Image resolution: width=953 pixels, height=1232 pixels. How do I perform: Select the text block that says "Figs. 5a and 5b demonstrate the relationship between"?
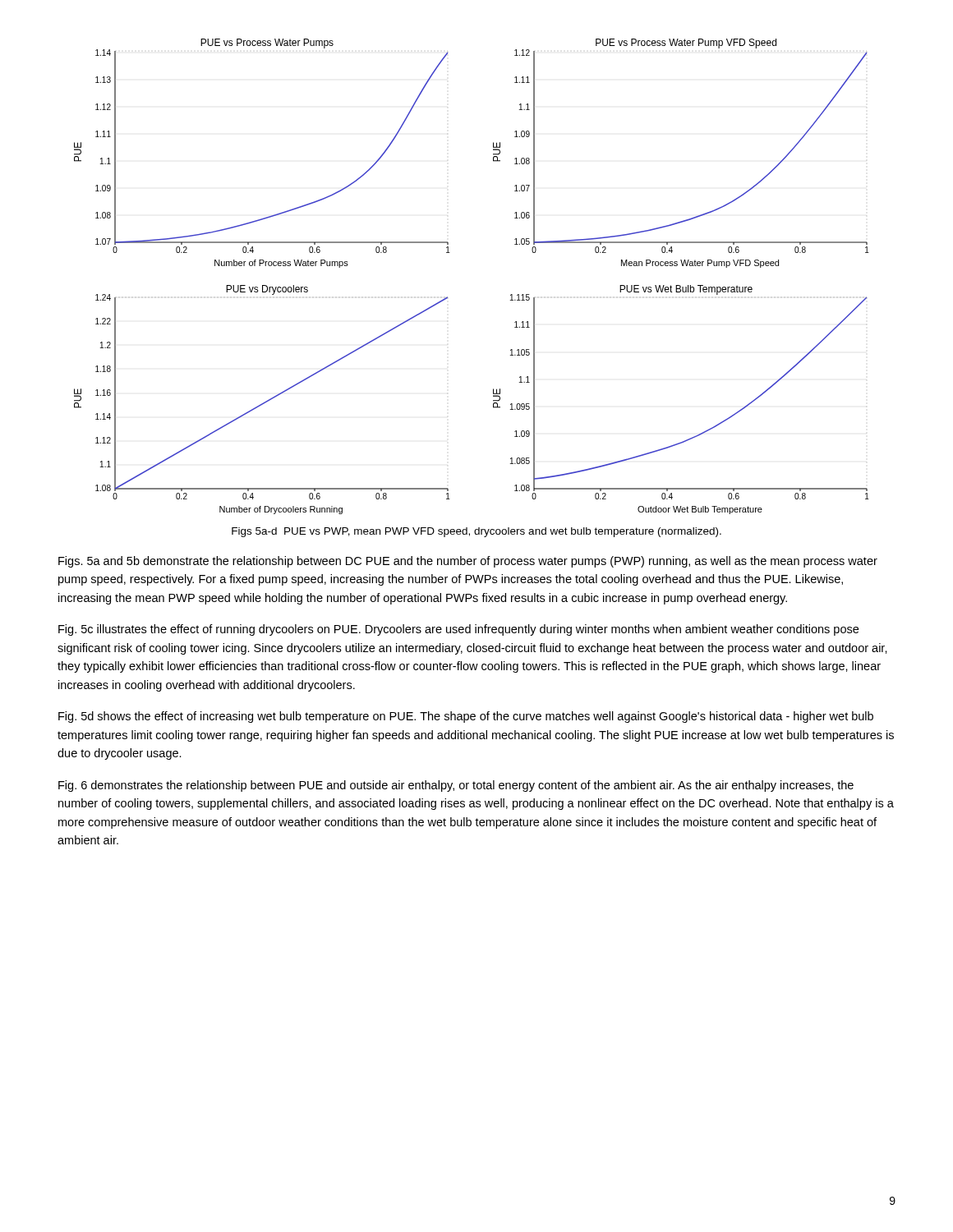[x=467, y=579]
